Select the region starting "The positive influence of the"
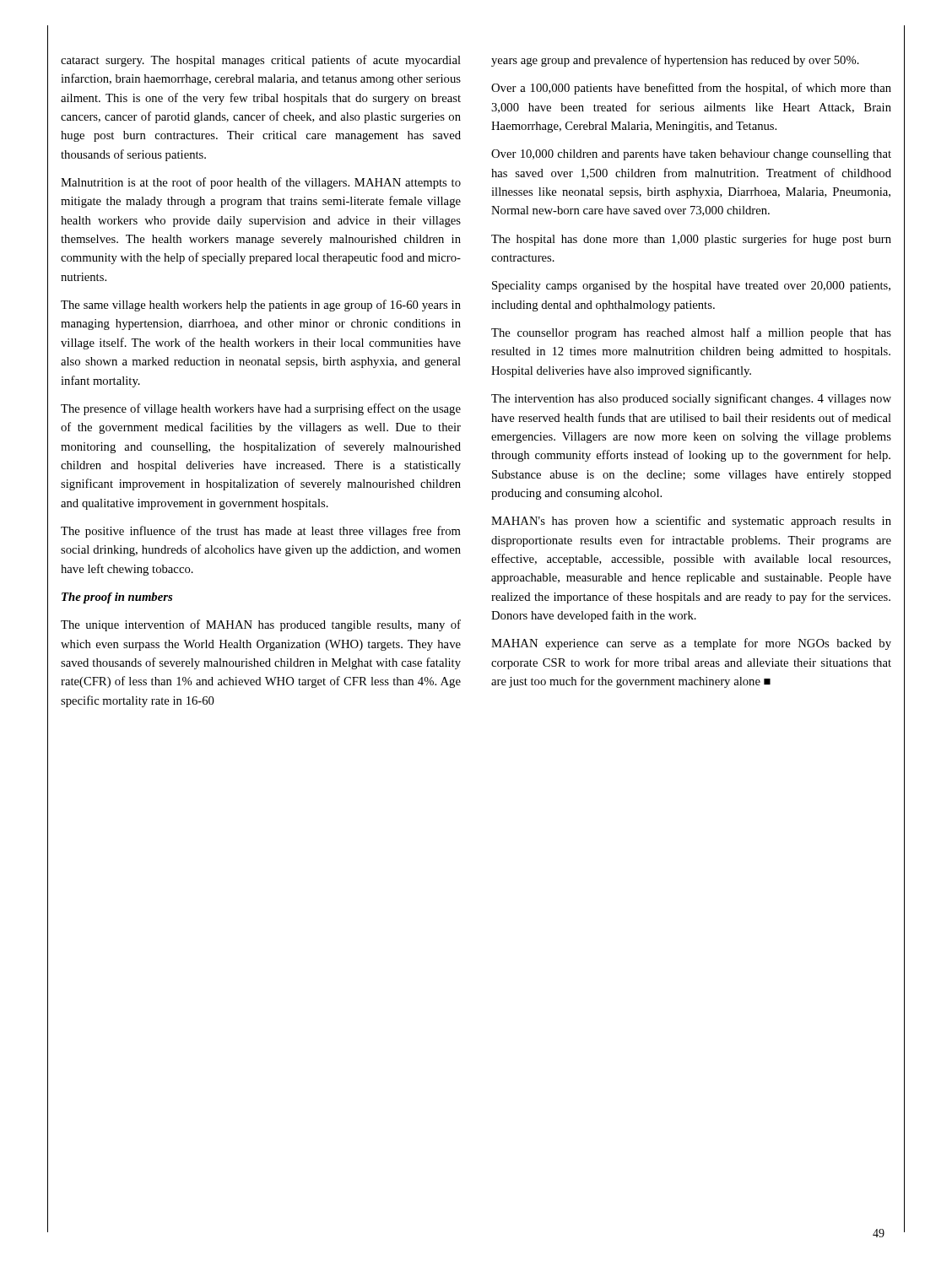This screenshot has width=952, height=1266. pyautogui.click(x=261, y=550)
